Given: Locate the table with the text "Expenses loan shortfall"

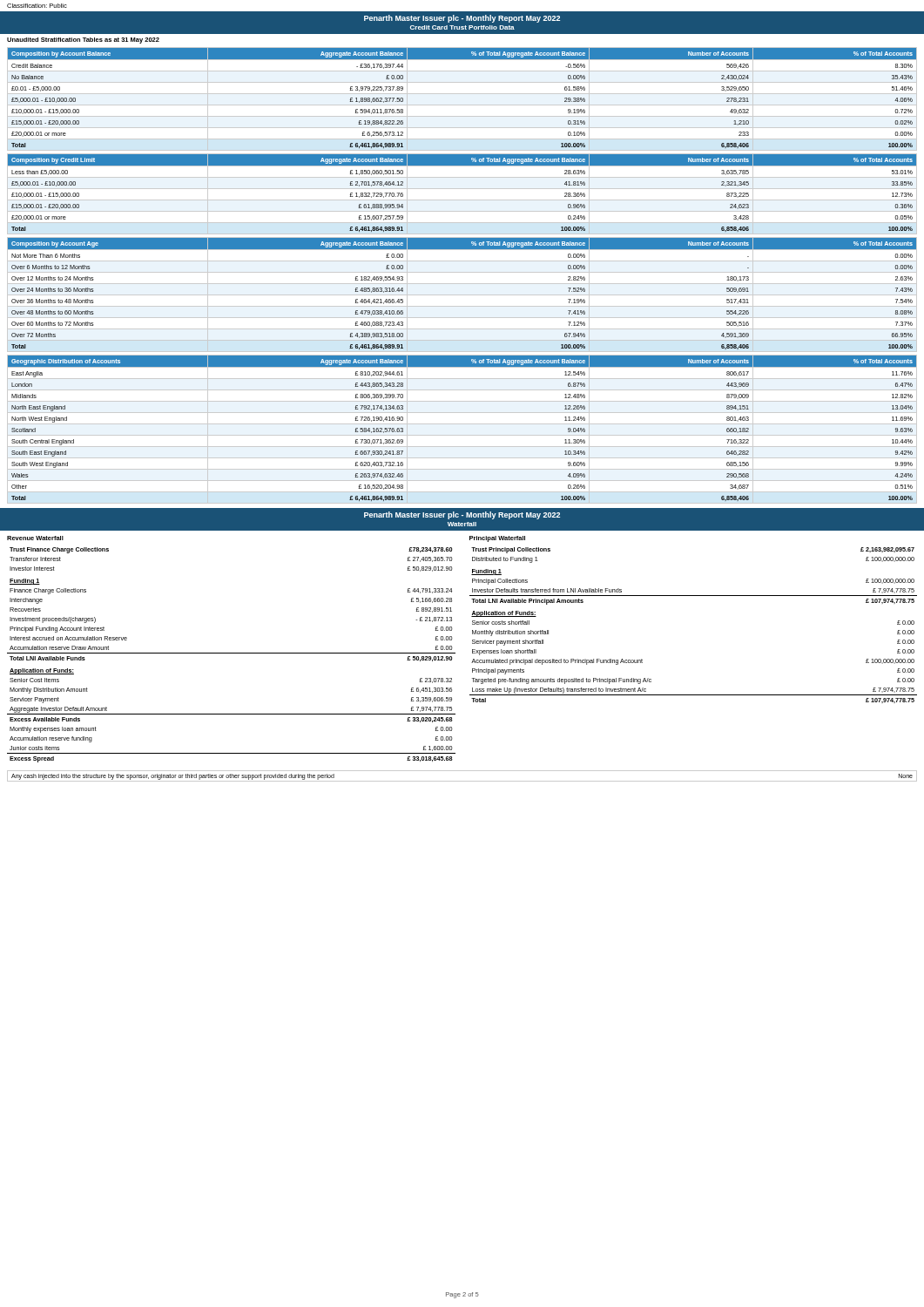Looking at the screenshot, I should [693, 625].
